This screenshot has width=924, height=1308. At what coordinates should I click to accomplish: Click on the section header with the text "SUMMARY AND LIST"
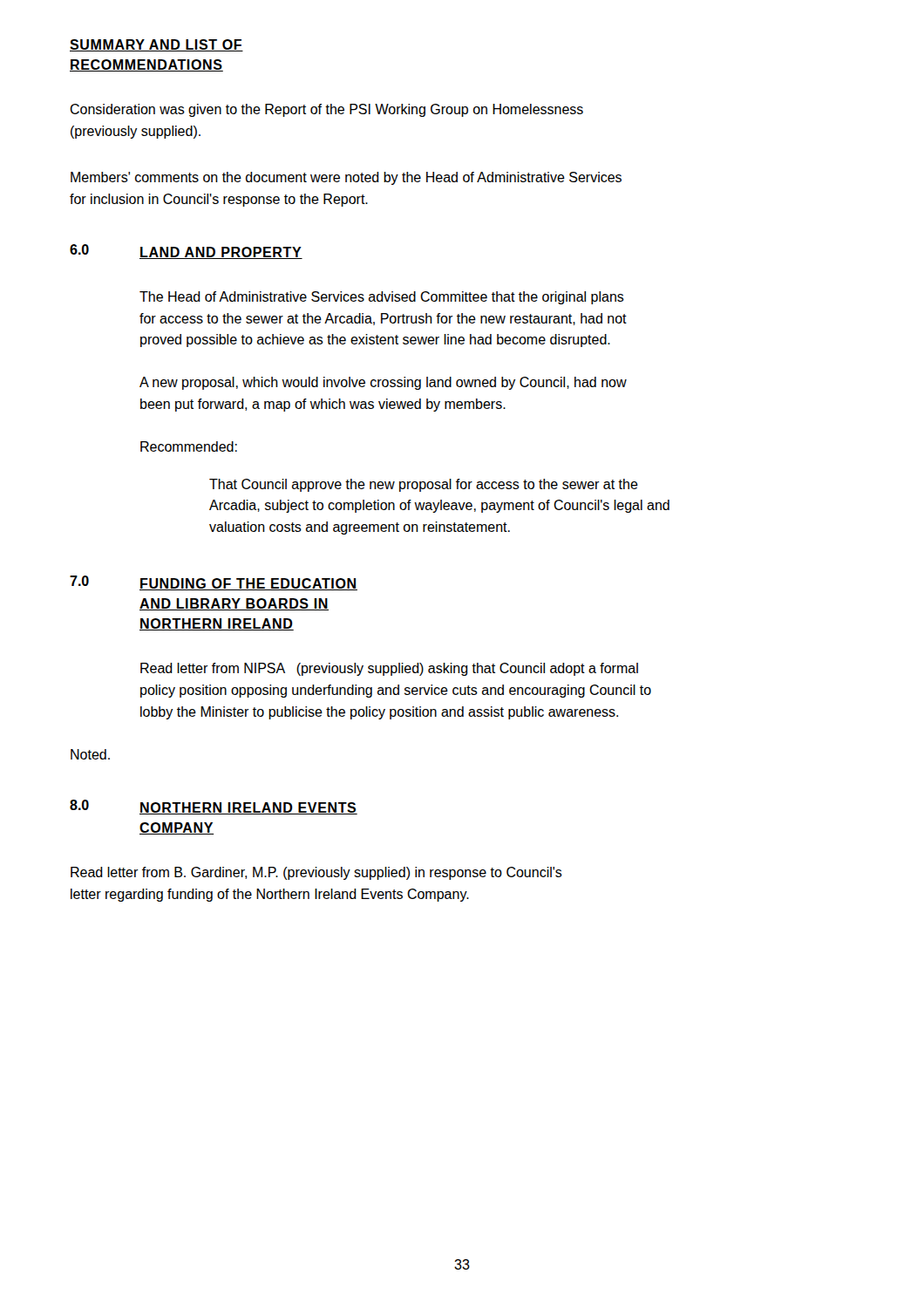(156, 55)
